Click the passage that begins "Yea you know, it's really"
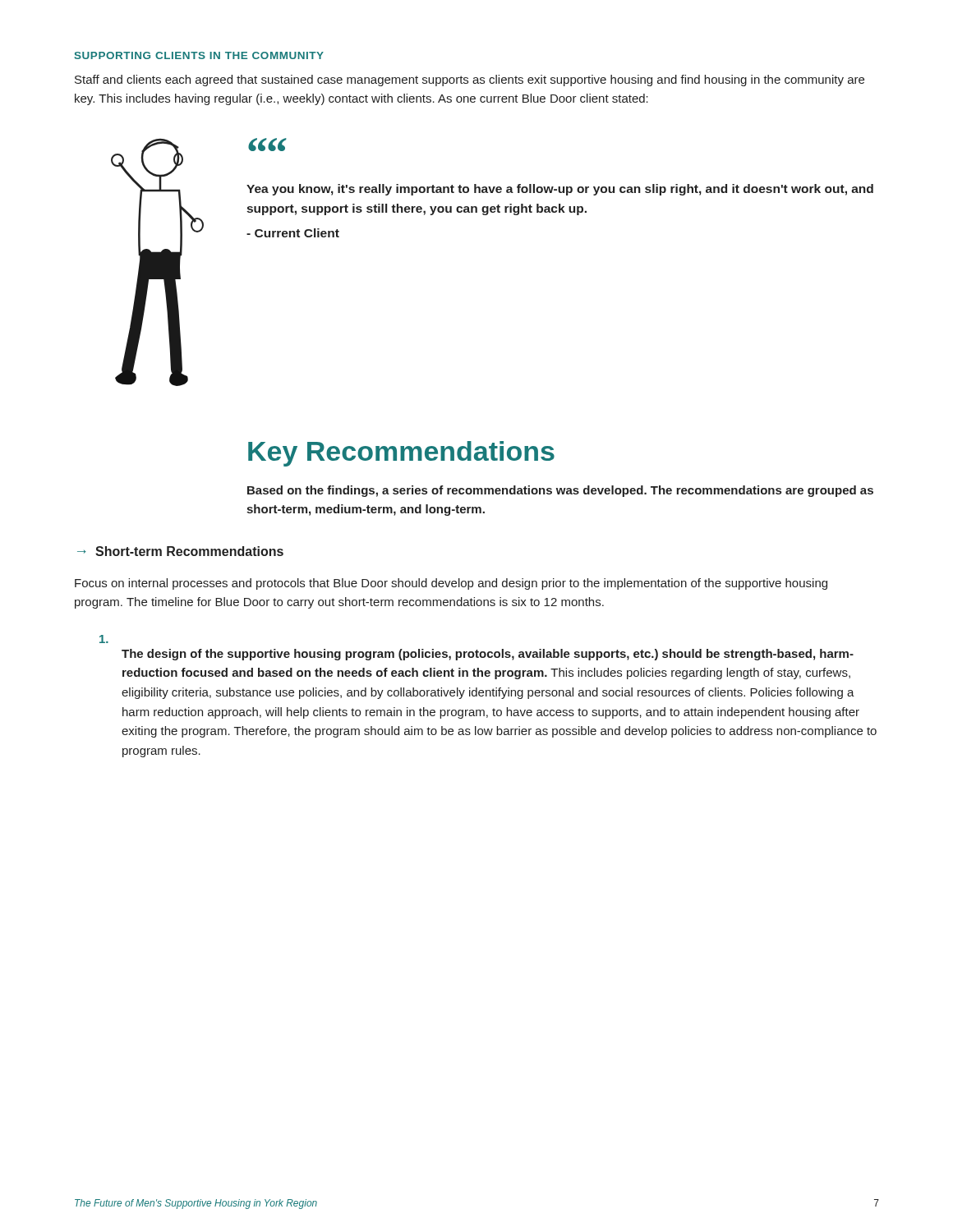This screenshot has width=953, height=1232. pos(563,211)
